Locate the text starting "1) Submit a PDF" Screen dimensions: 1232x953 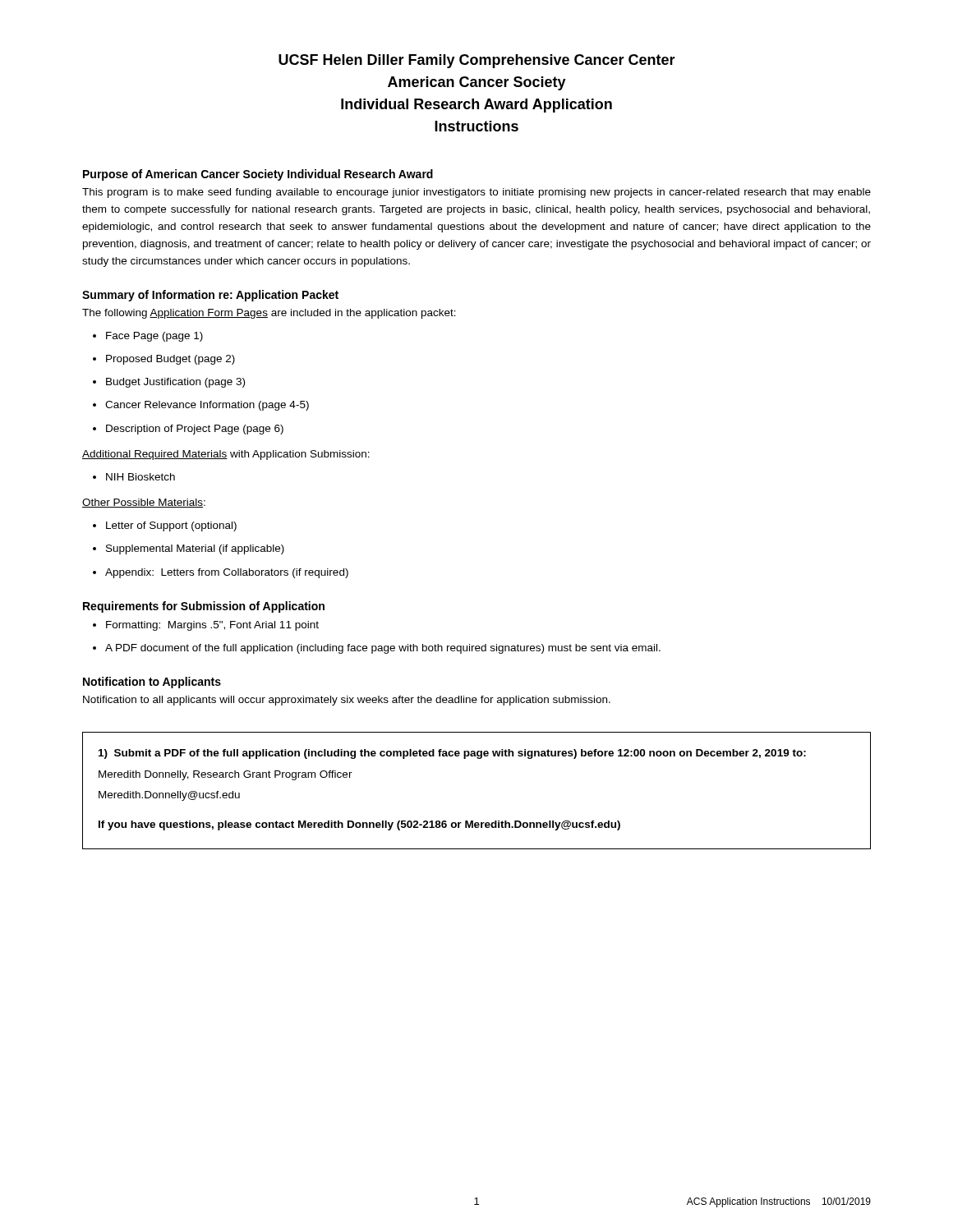(452, 754)
